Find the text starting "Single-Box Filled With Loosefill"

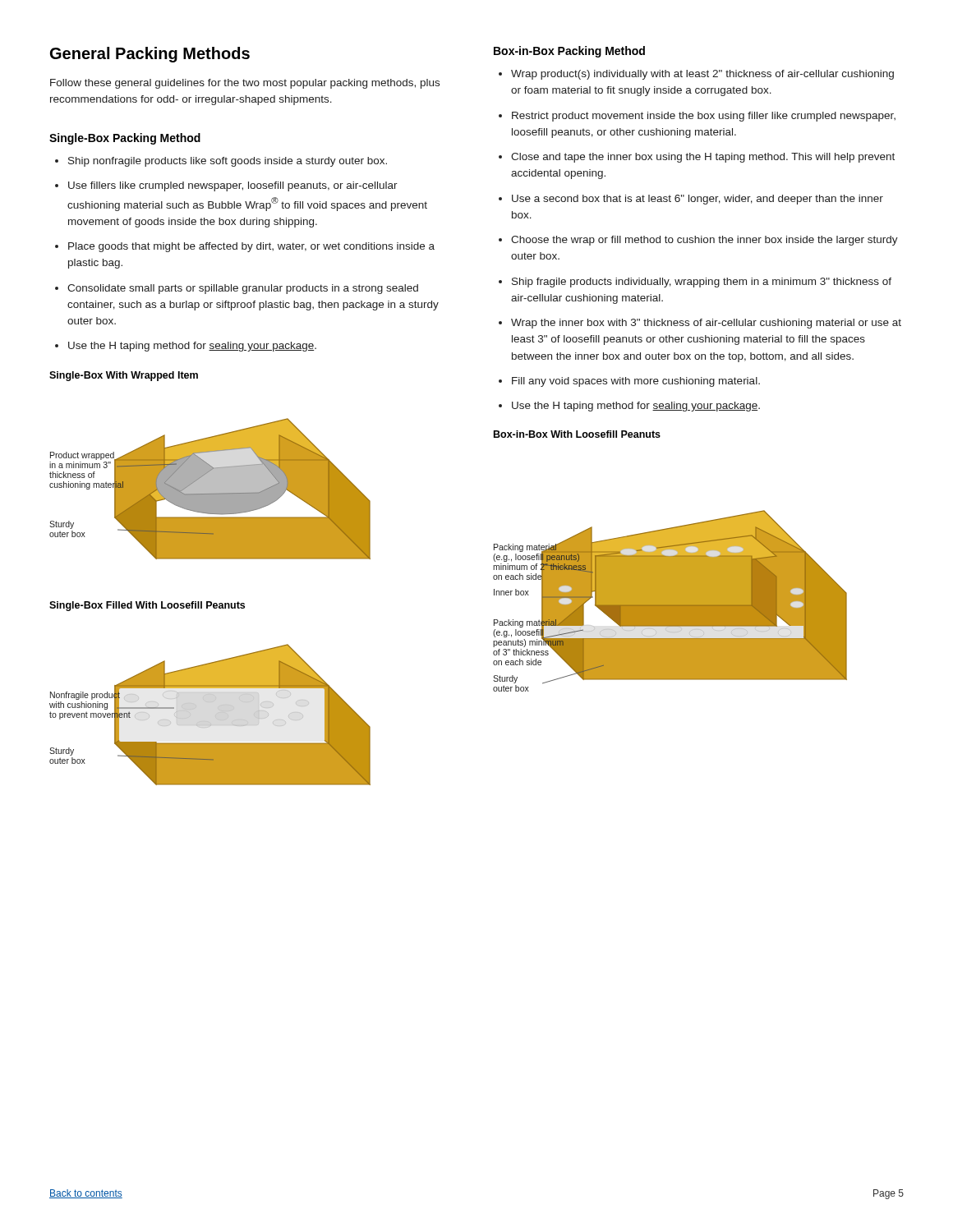(x=251, y=605)
